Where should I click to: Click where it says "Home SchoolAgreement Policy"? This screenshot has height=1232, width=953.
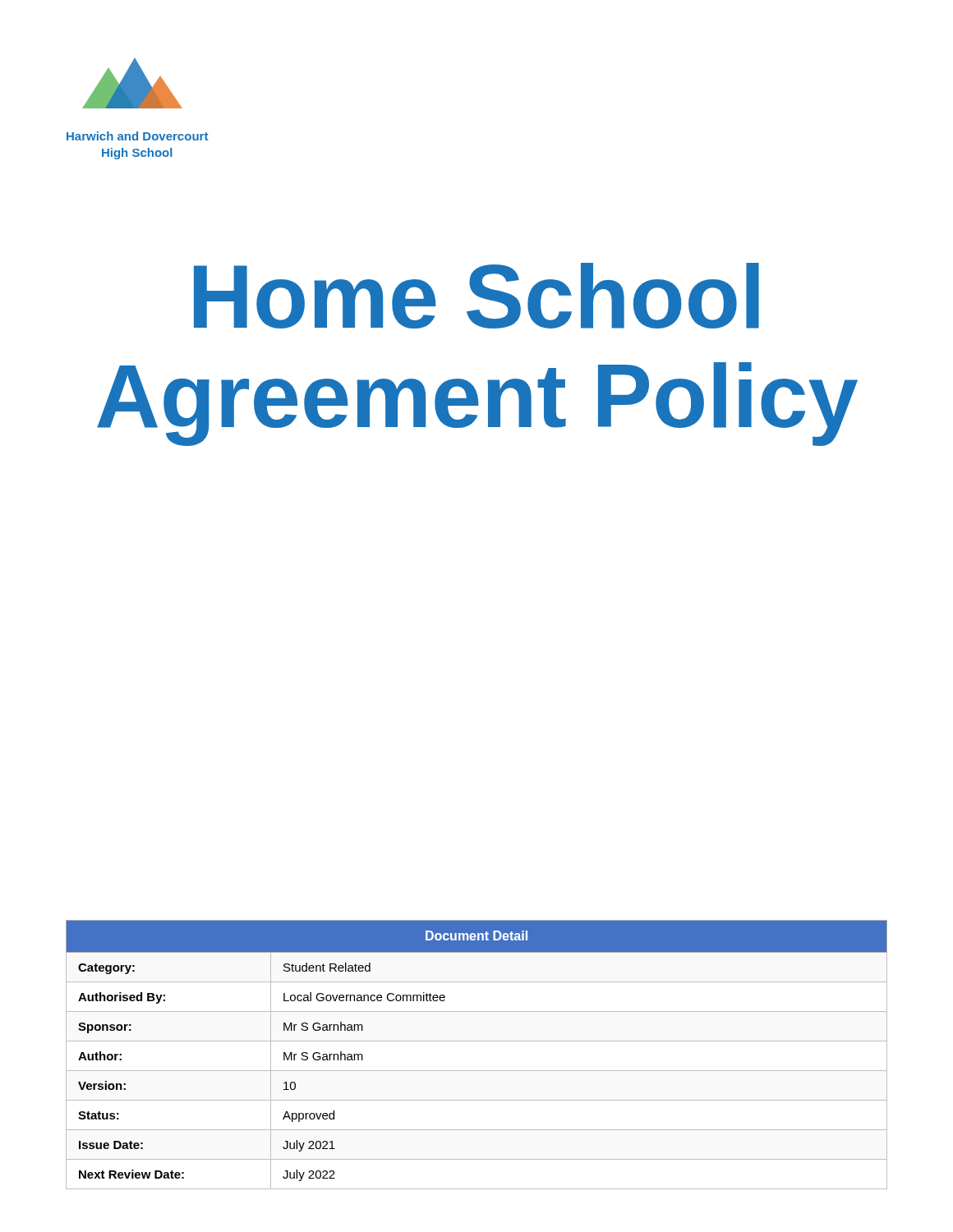476,346
